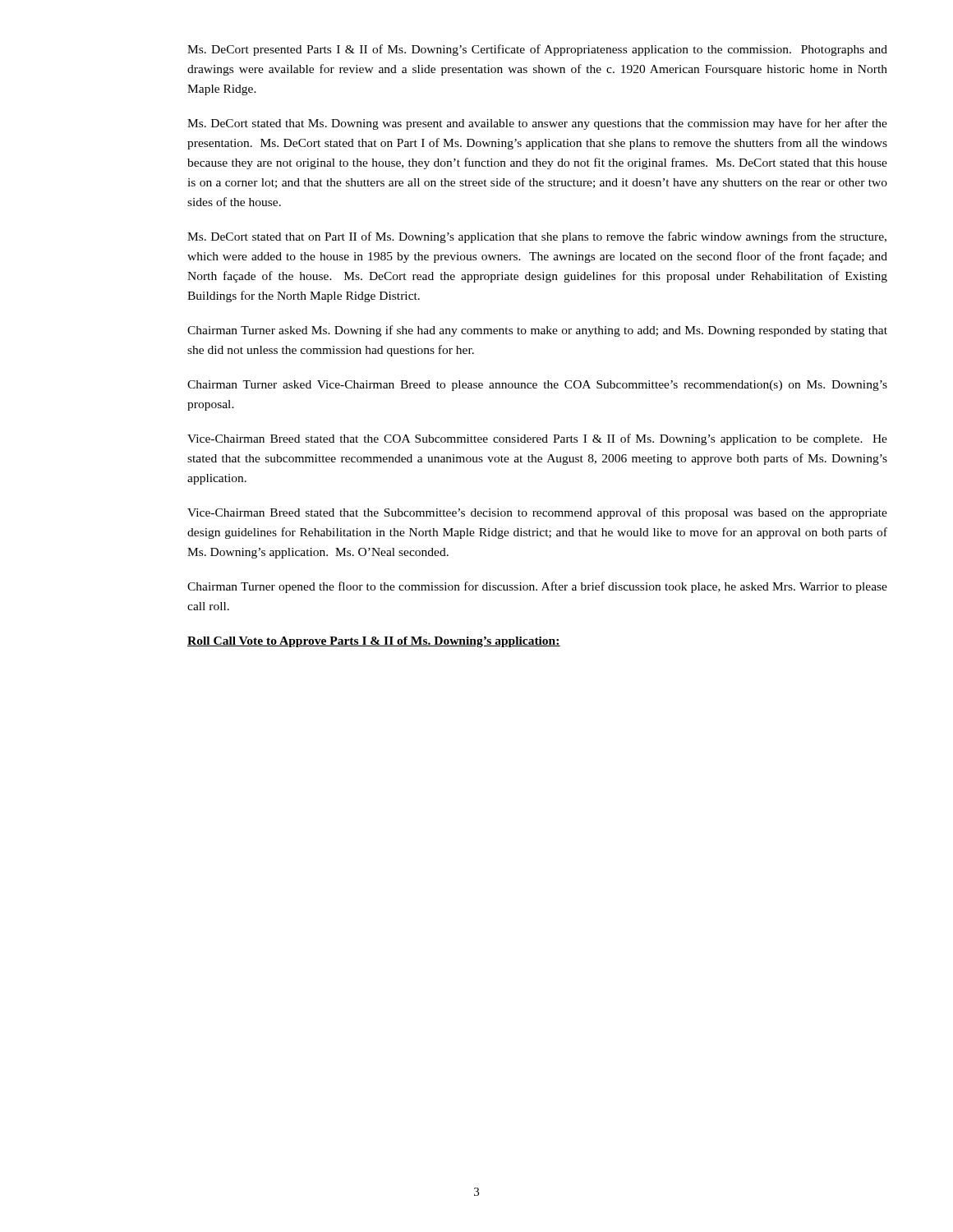
Task: Locate the text block with the text "Vice-Chairman Breed stated that the COA Subcommittee"
Action: pos(537,458)
